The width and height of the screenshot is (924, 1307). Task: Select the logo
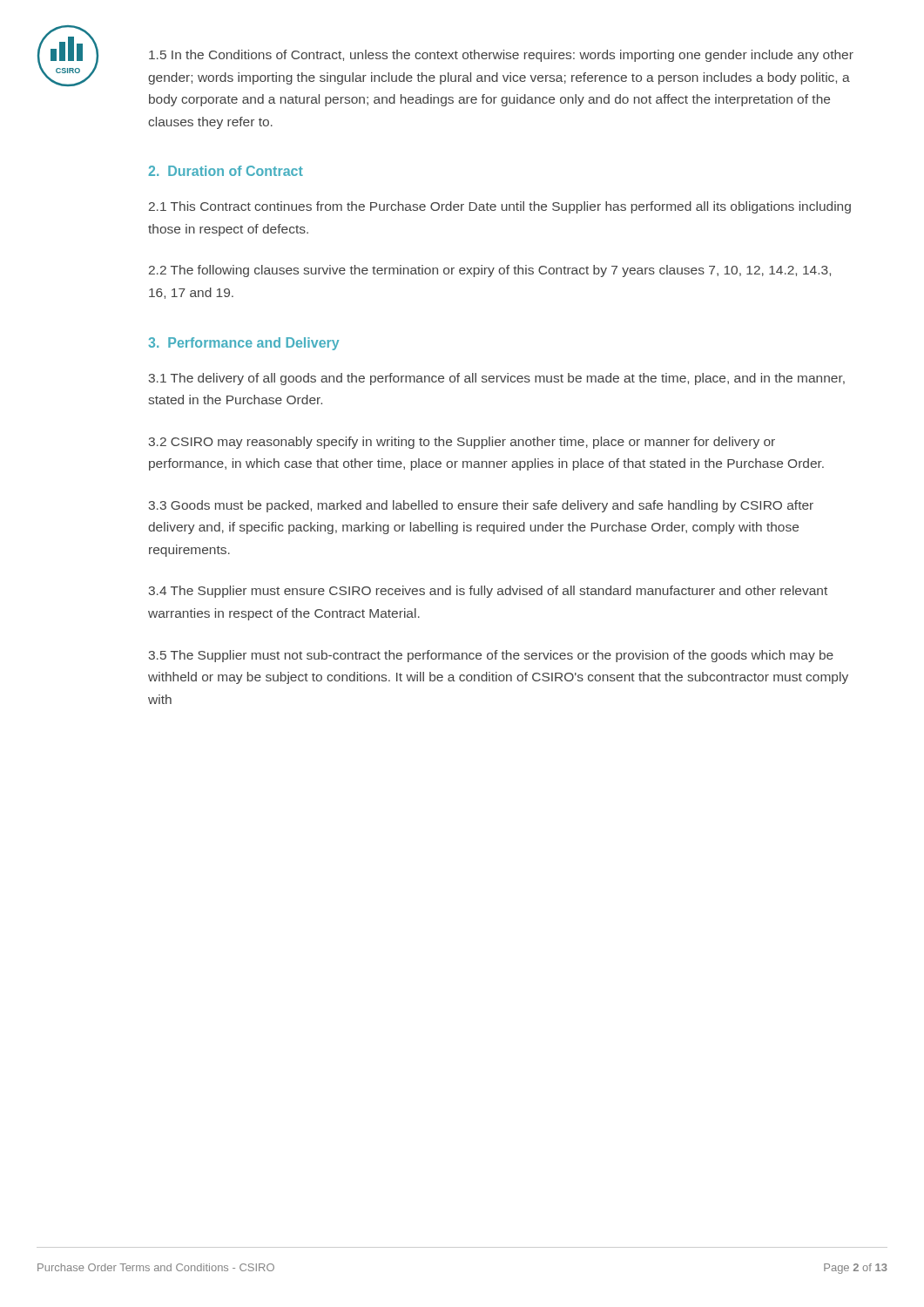coord(71,59)
